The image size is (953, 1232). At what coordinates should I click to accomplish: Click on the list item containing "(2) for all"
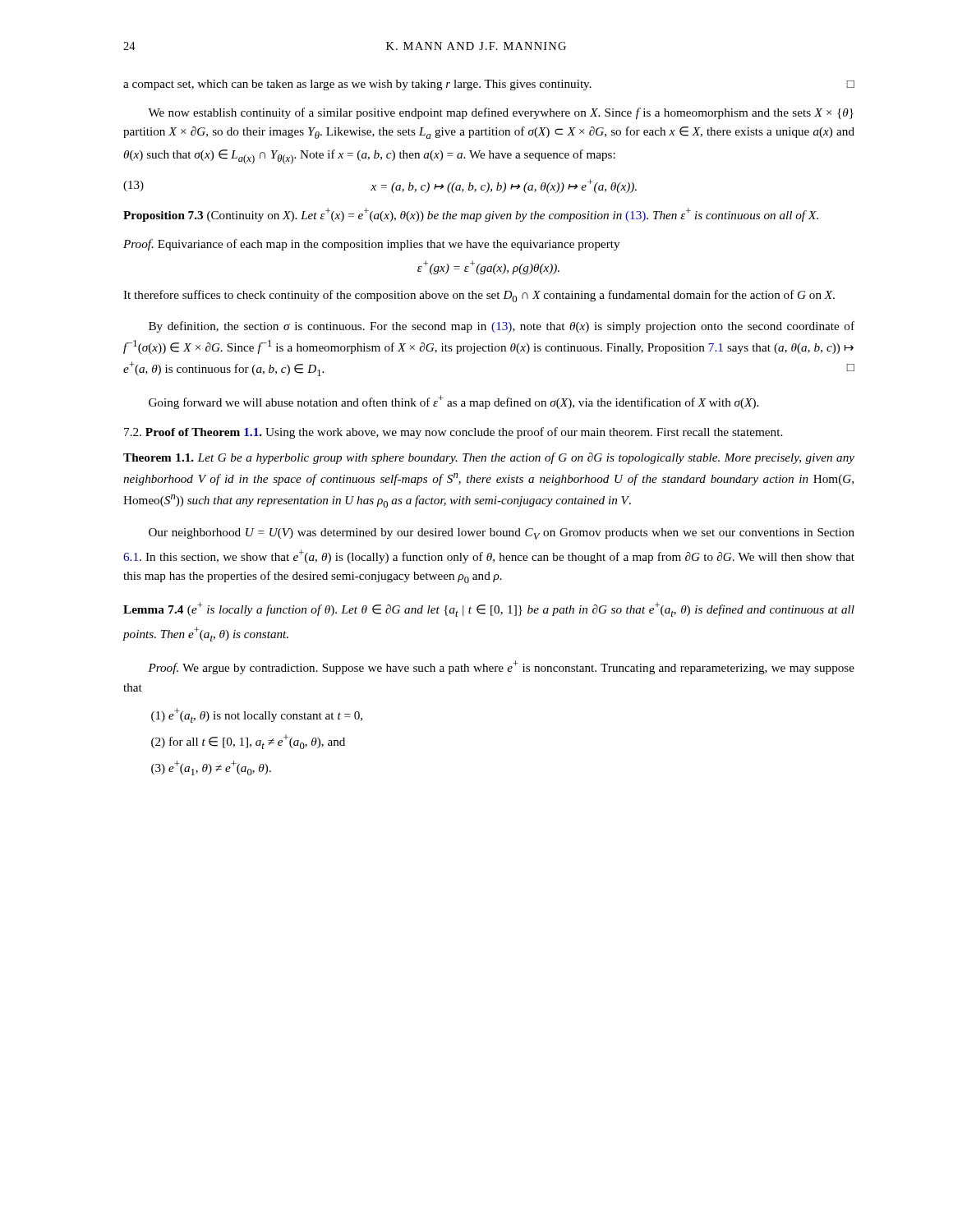click(248, 742)
